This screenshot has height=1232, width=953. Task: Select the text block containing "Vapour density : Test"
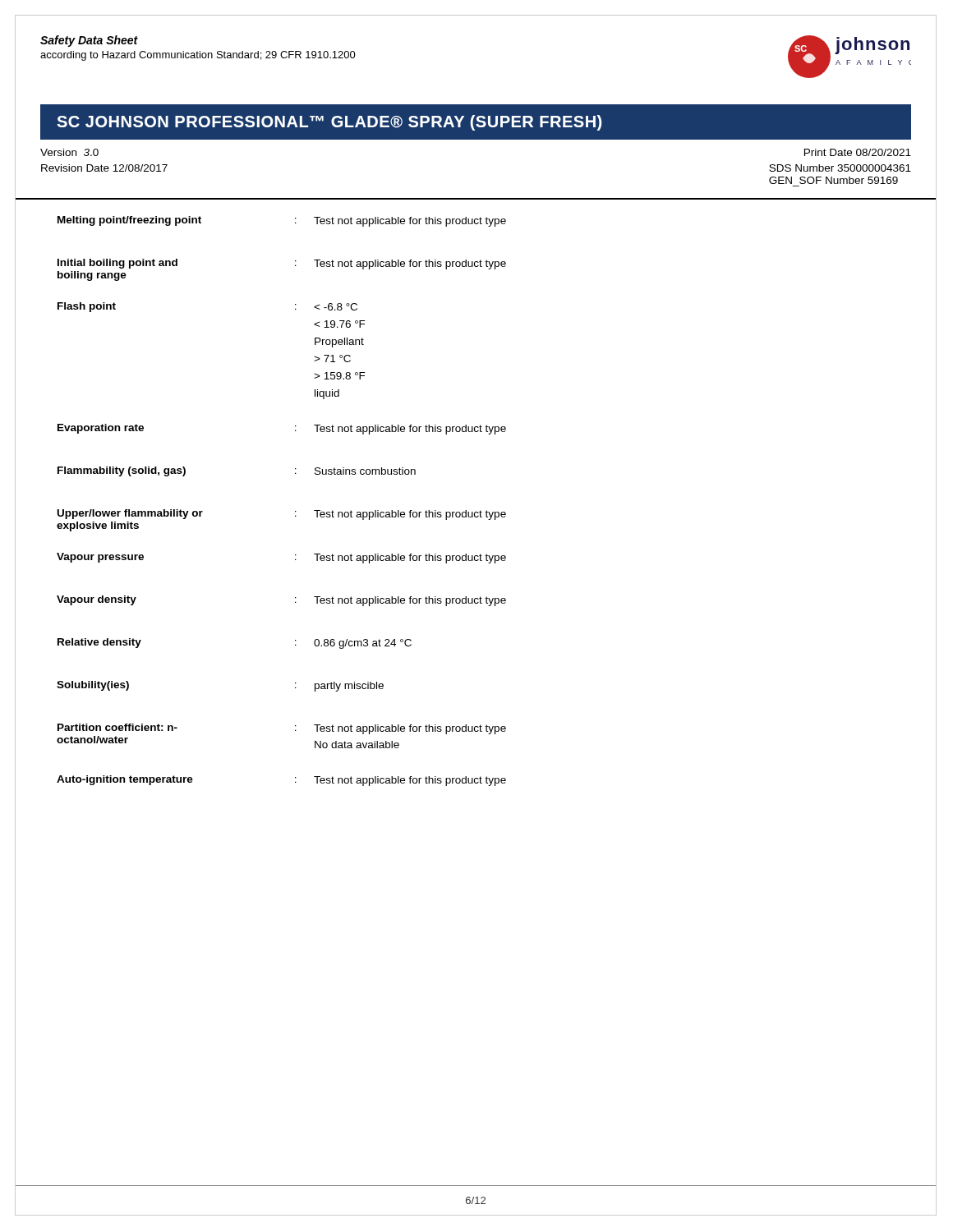[x=476, y=600]
